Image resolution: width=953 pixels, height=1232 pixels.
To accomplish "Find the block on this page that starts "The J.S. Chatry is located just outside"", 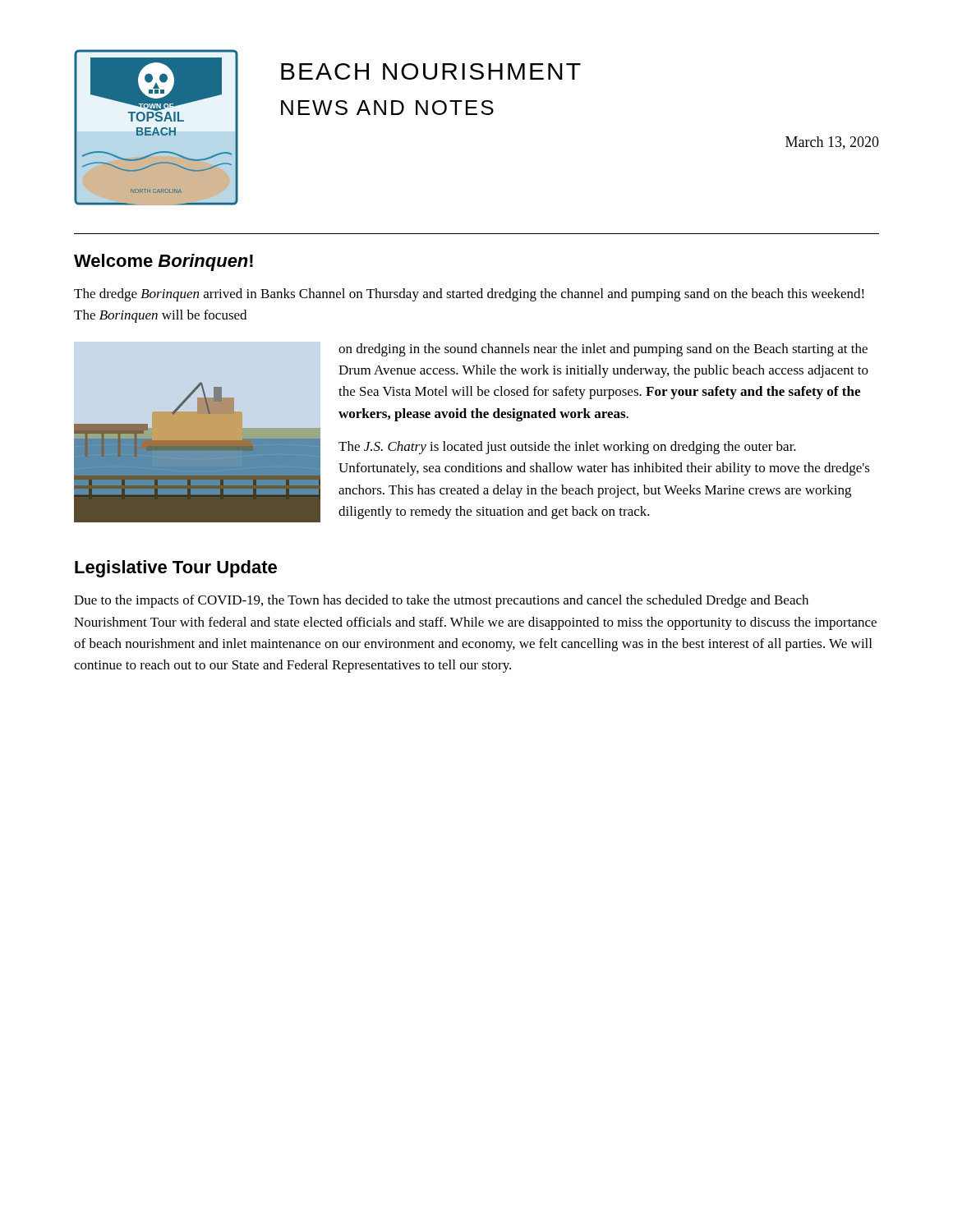I will [x=604, y=479].
